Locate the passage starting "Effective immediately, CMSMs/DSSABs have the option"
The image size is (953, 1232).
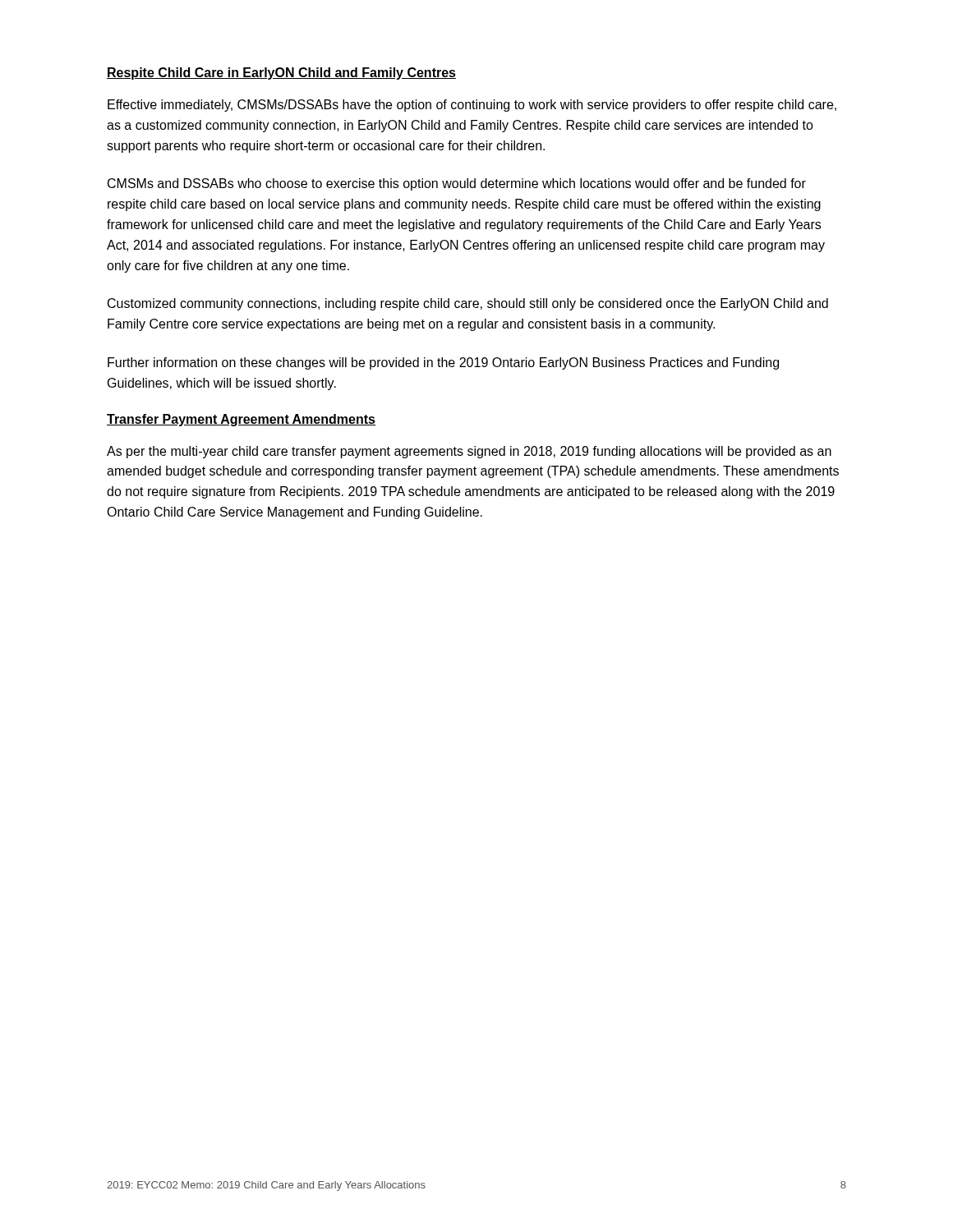pyautogui.click(x=472, y=125)
